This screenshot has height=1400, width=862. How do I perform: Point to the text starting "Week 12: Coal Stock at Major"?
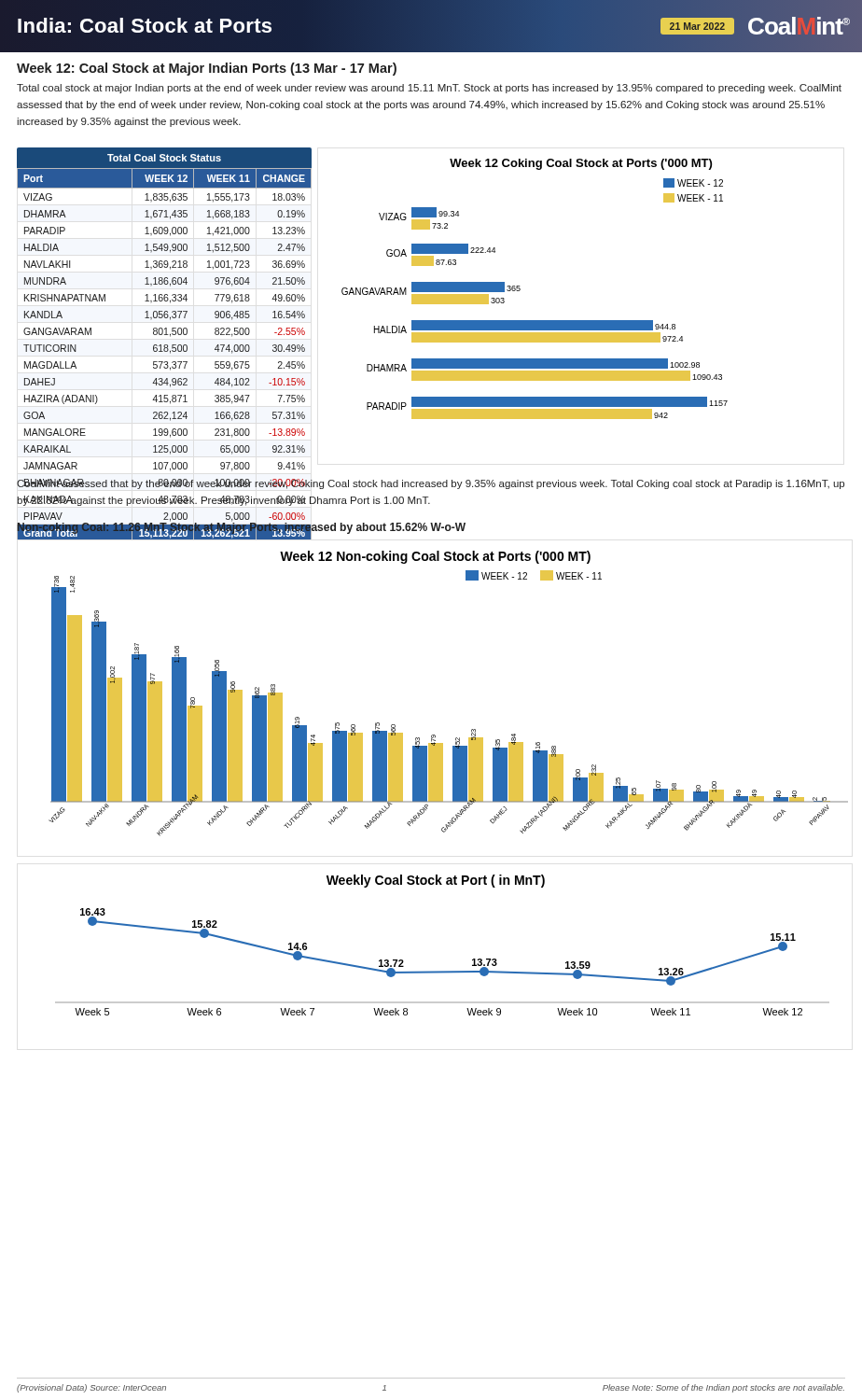coord(207,68)
